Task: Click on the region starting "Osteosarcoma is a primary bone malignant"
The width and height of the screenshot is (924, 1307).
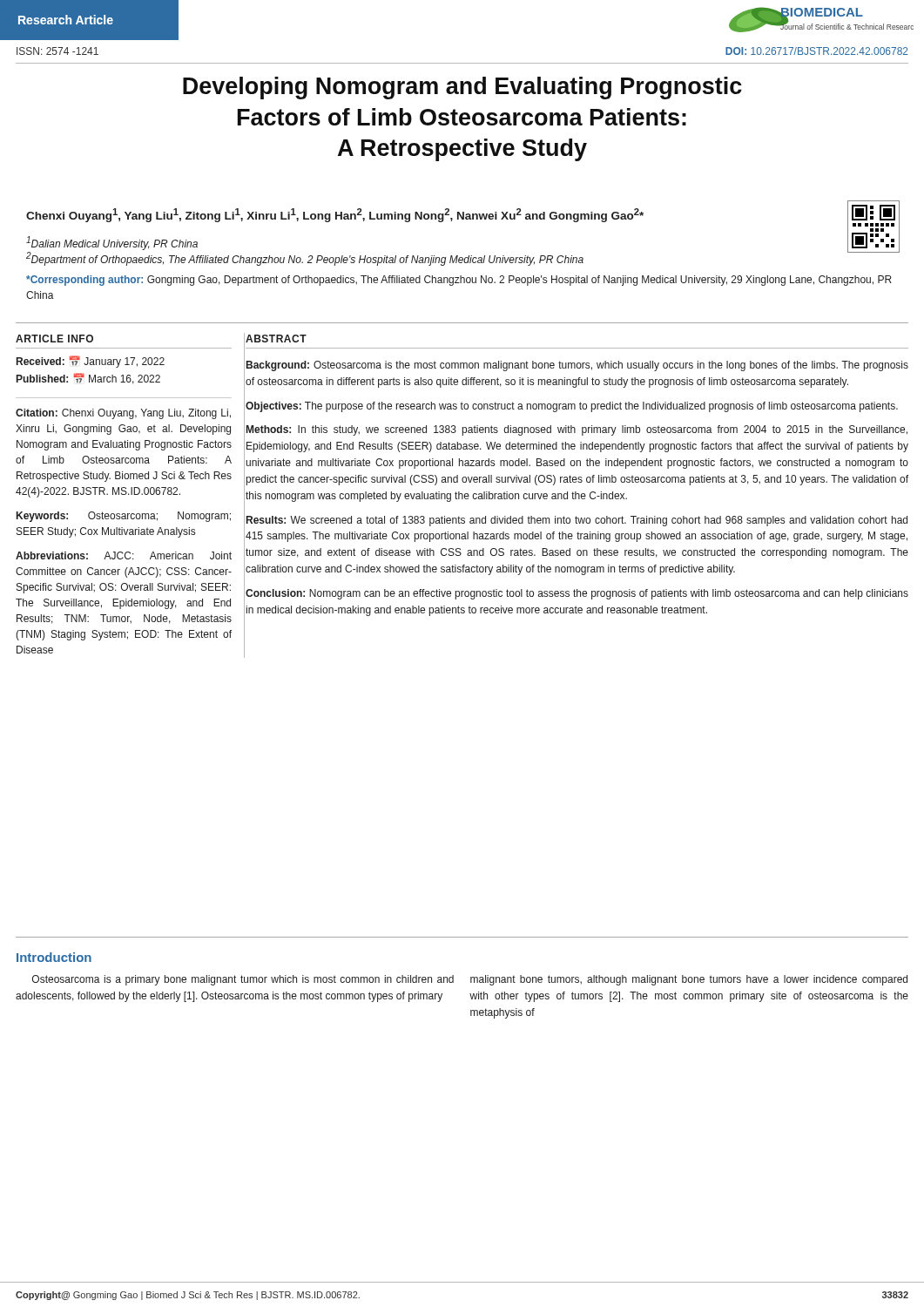Action: [235, 988]
